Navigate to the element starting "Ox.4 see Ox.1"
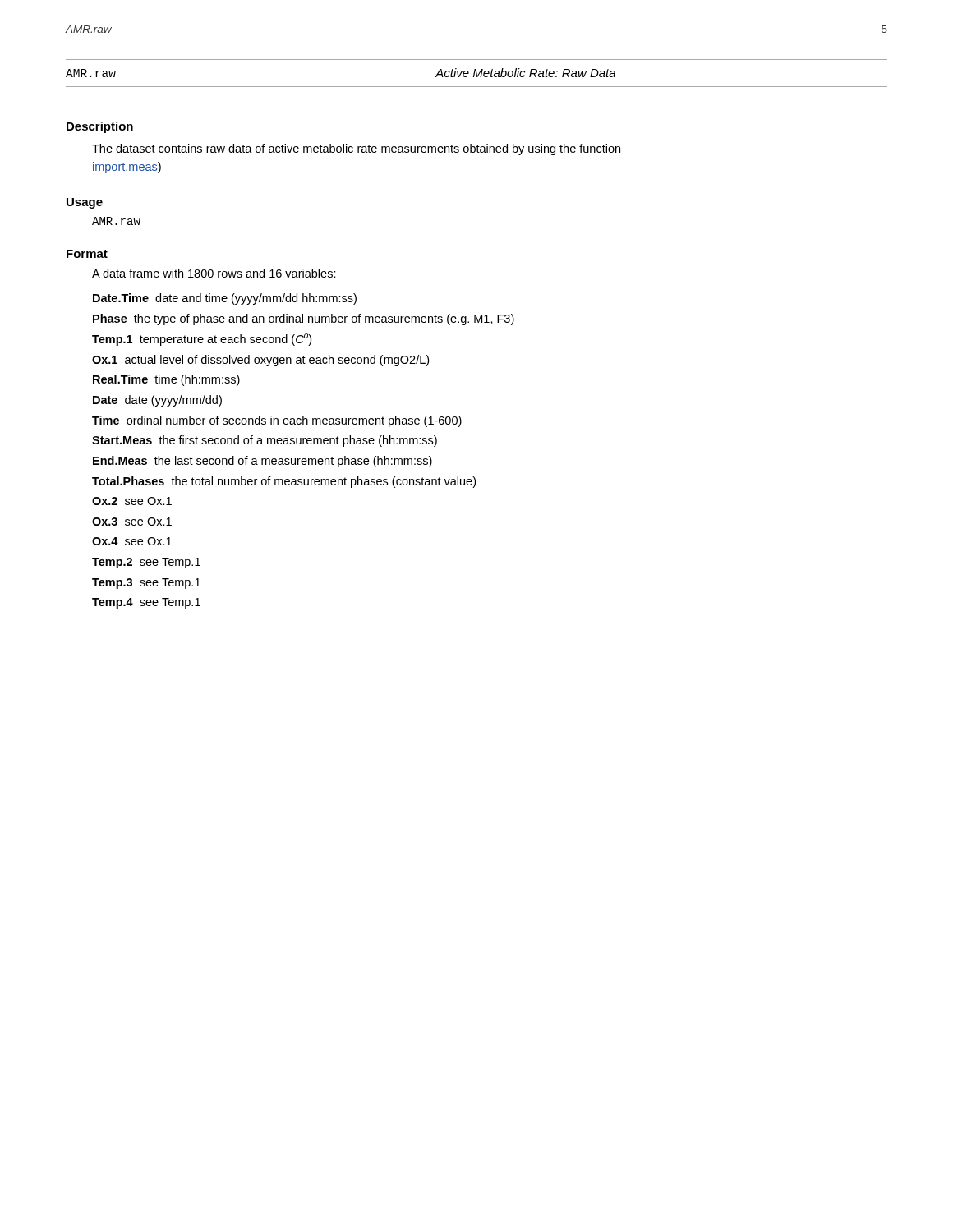 132,542
